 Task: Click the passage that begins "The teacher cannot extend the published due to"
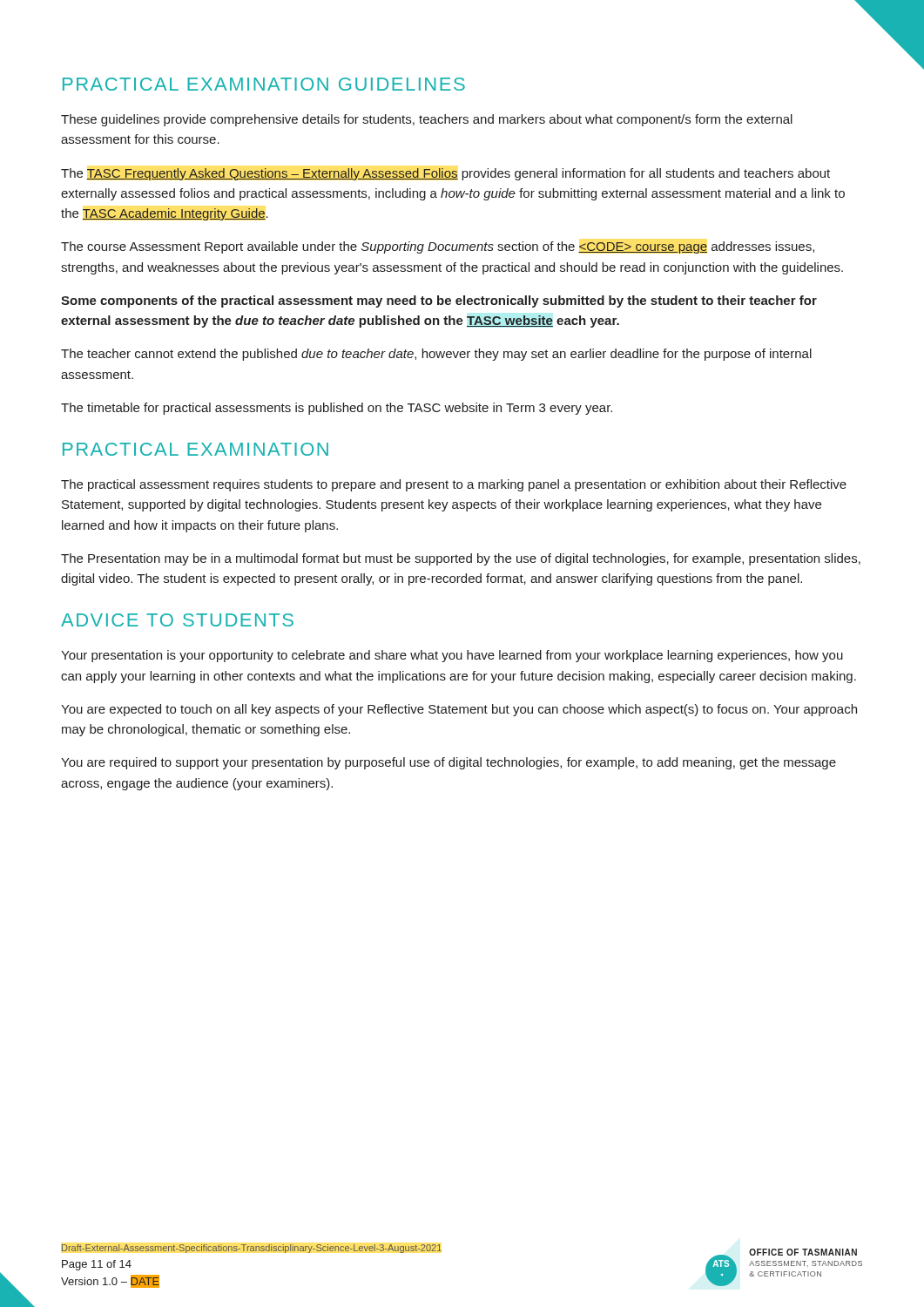point(462,364)
